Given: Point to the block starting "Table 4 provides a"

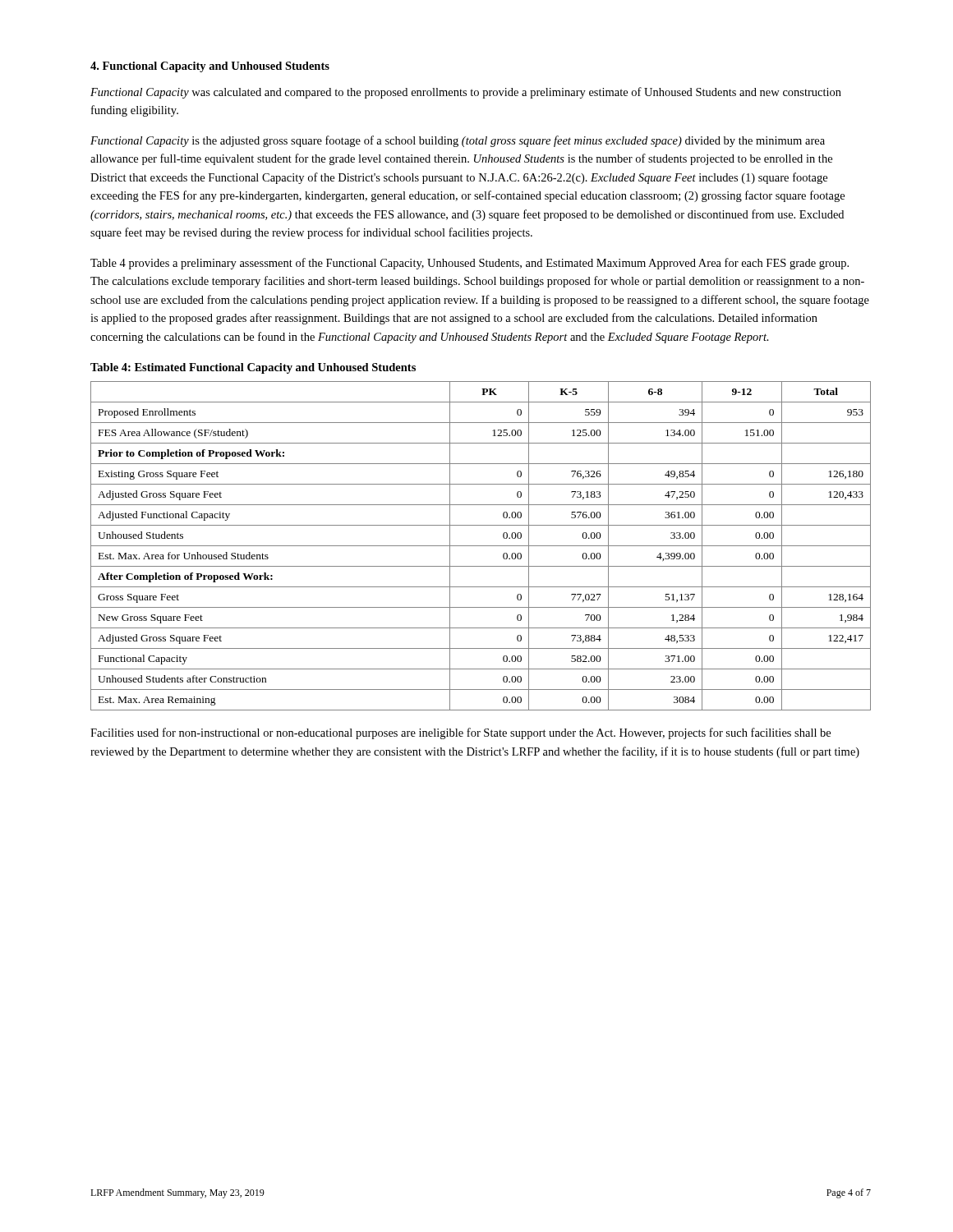Looking at the screenshot, I should pos(480,299).
